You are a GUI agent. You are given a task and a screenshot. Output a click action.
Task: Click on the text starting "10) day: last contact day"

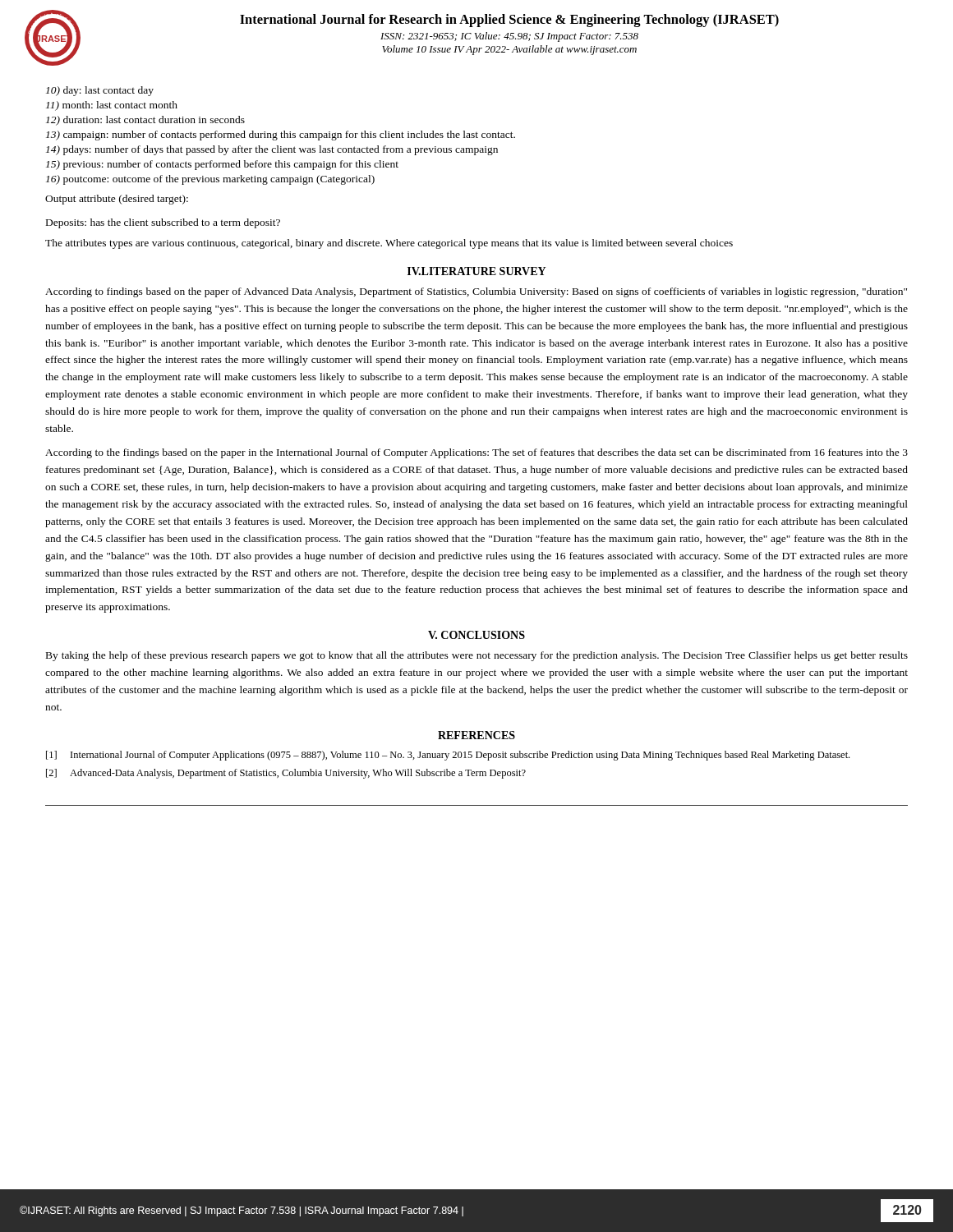[99, 90]
